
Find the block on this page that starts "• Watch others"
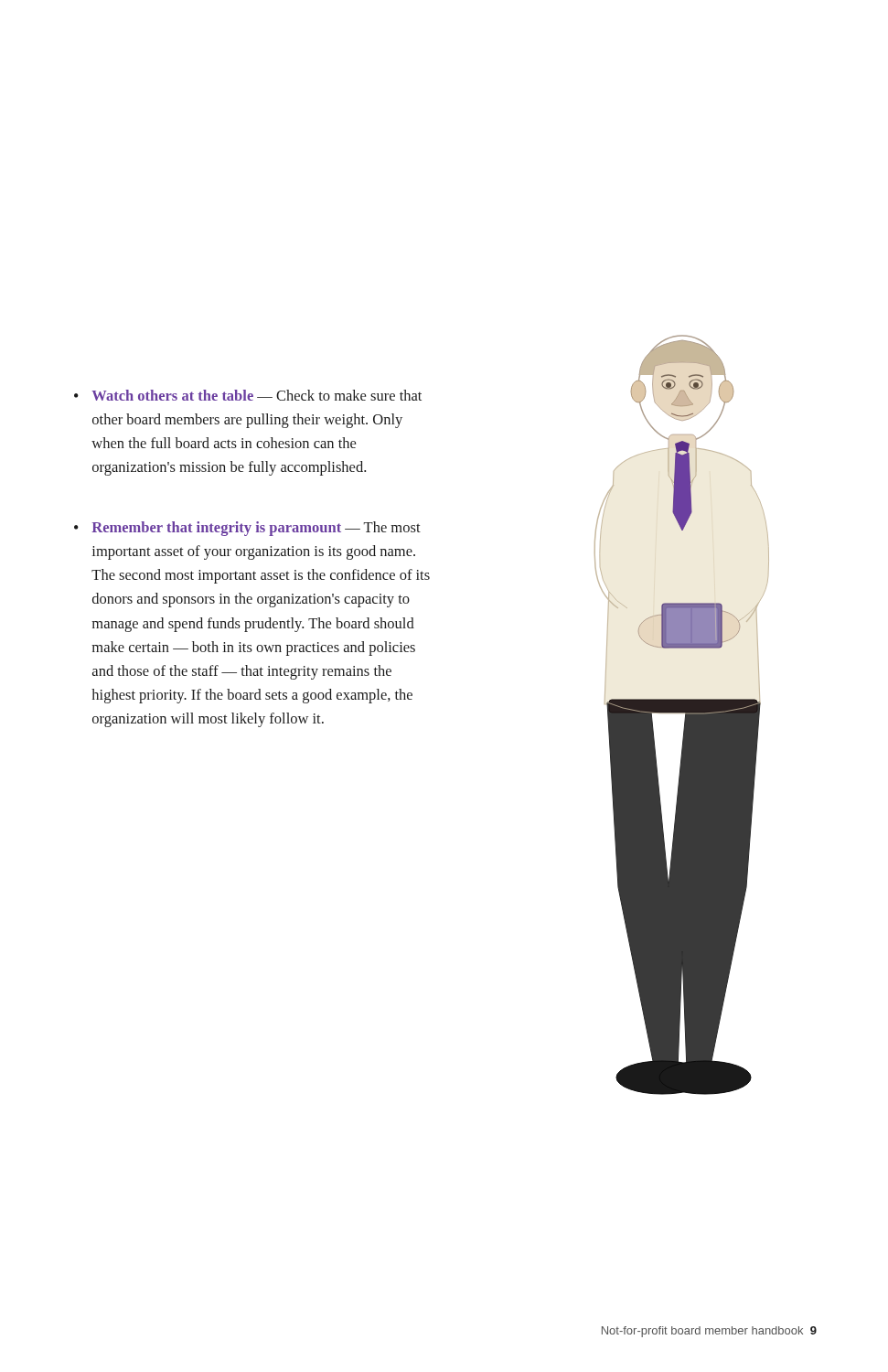[x=256, y=432]
